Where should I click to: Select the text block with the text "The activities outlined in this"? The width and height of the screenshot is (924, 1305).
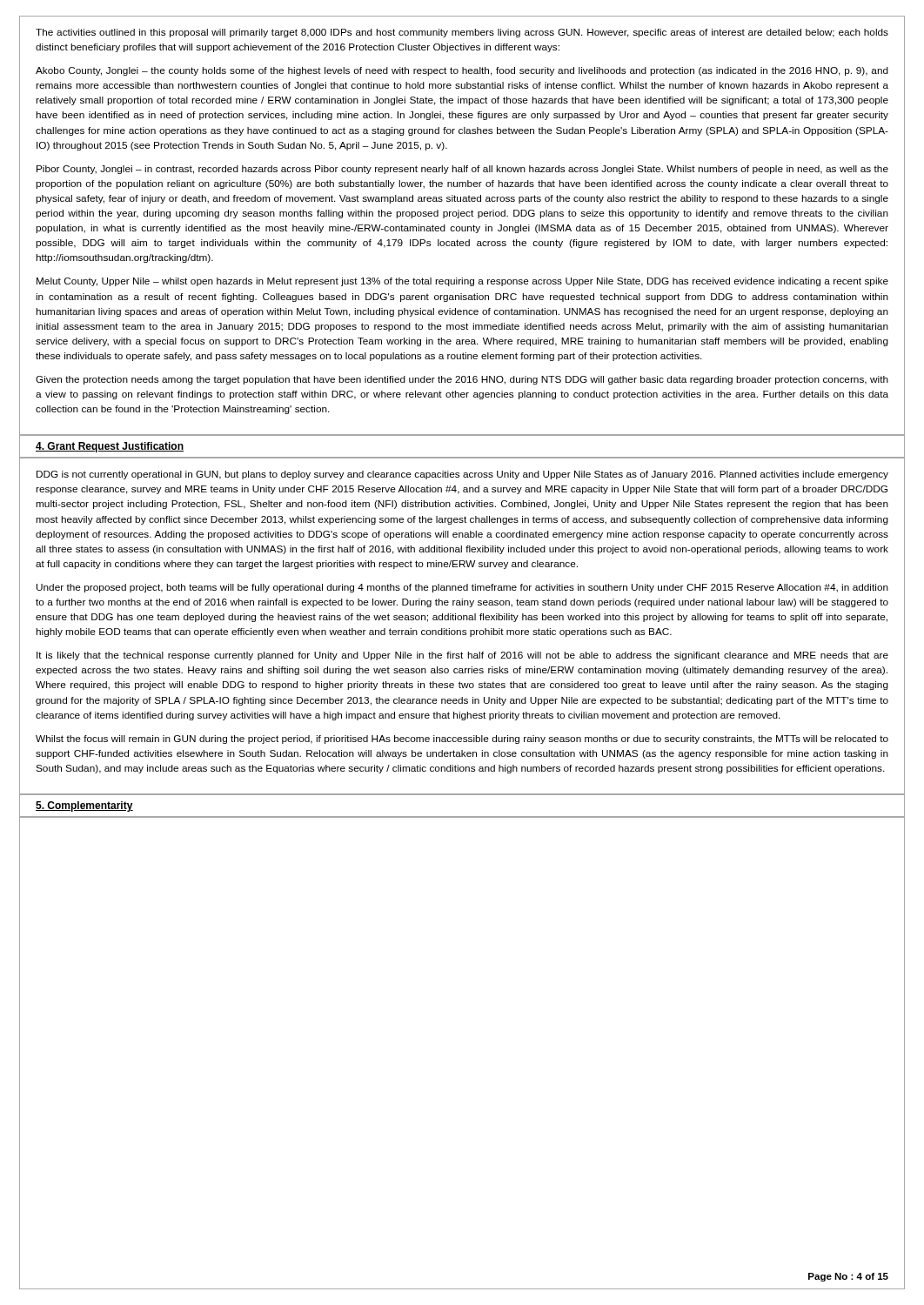coord(462,40)
